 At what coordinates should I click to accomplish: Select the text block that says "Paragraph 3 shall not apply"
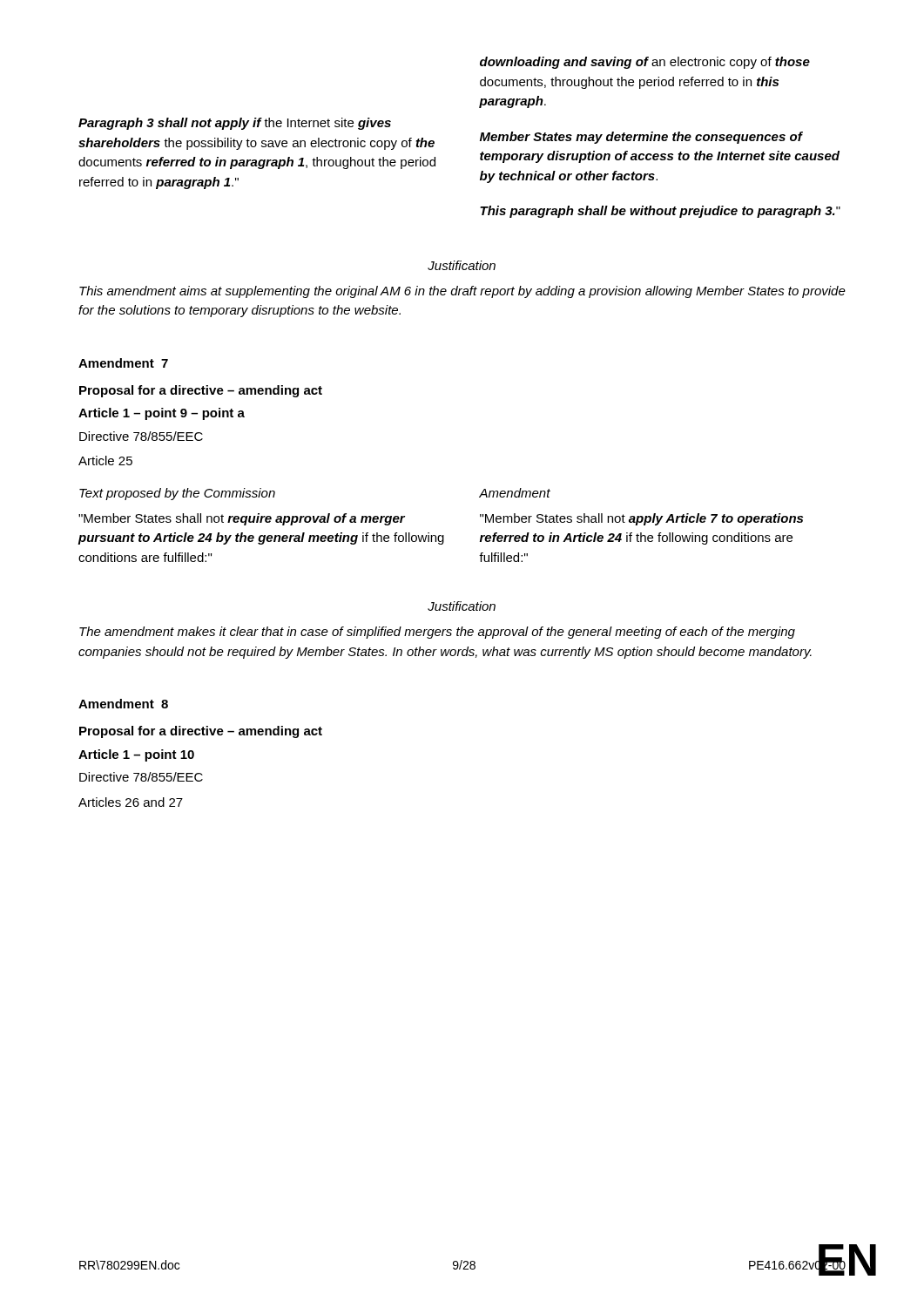[257, 152]
